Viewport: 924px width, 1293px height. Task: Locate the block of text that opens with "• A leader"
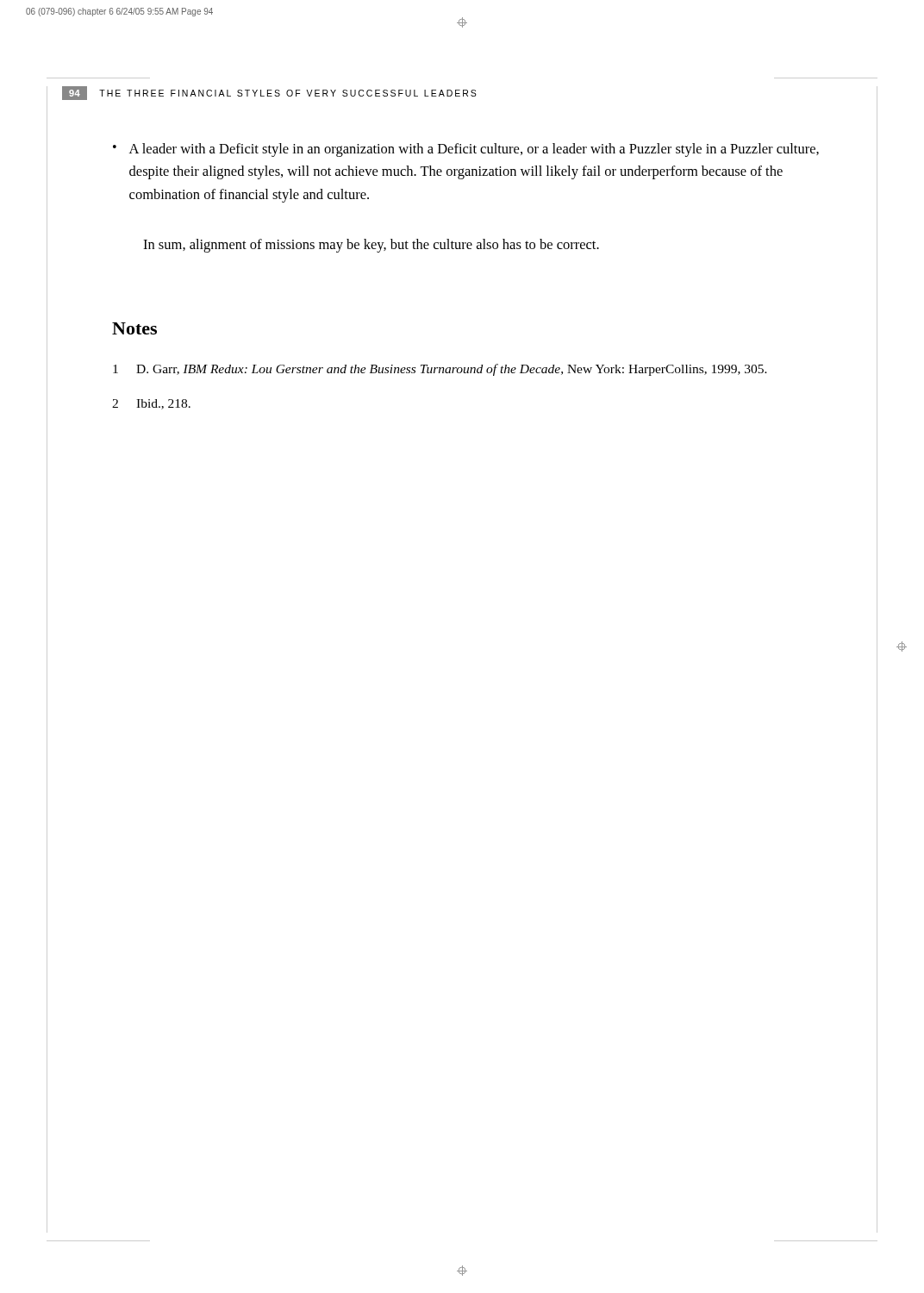click(475, 172)
